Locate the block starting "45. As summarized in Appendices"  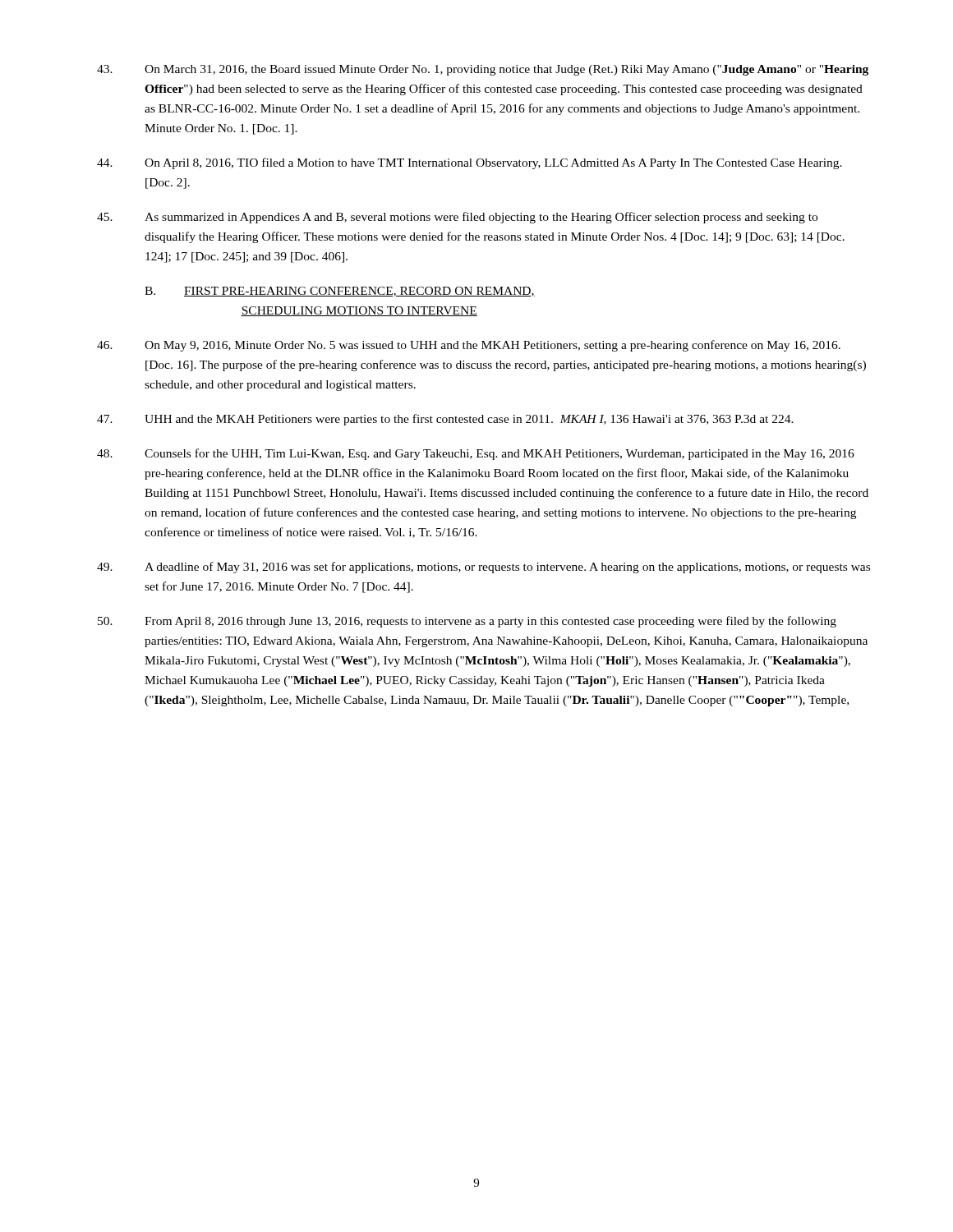484,237
